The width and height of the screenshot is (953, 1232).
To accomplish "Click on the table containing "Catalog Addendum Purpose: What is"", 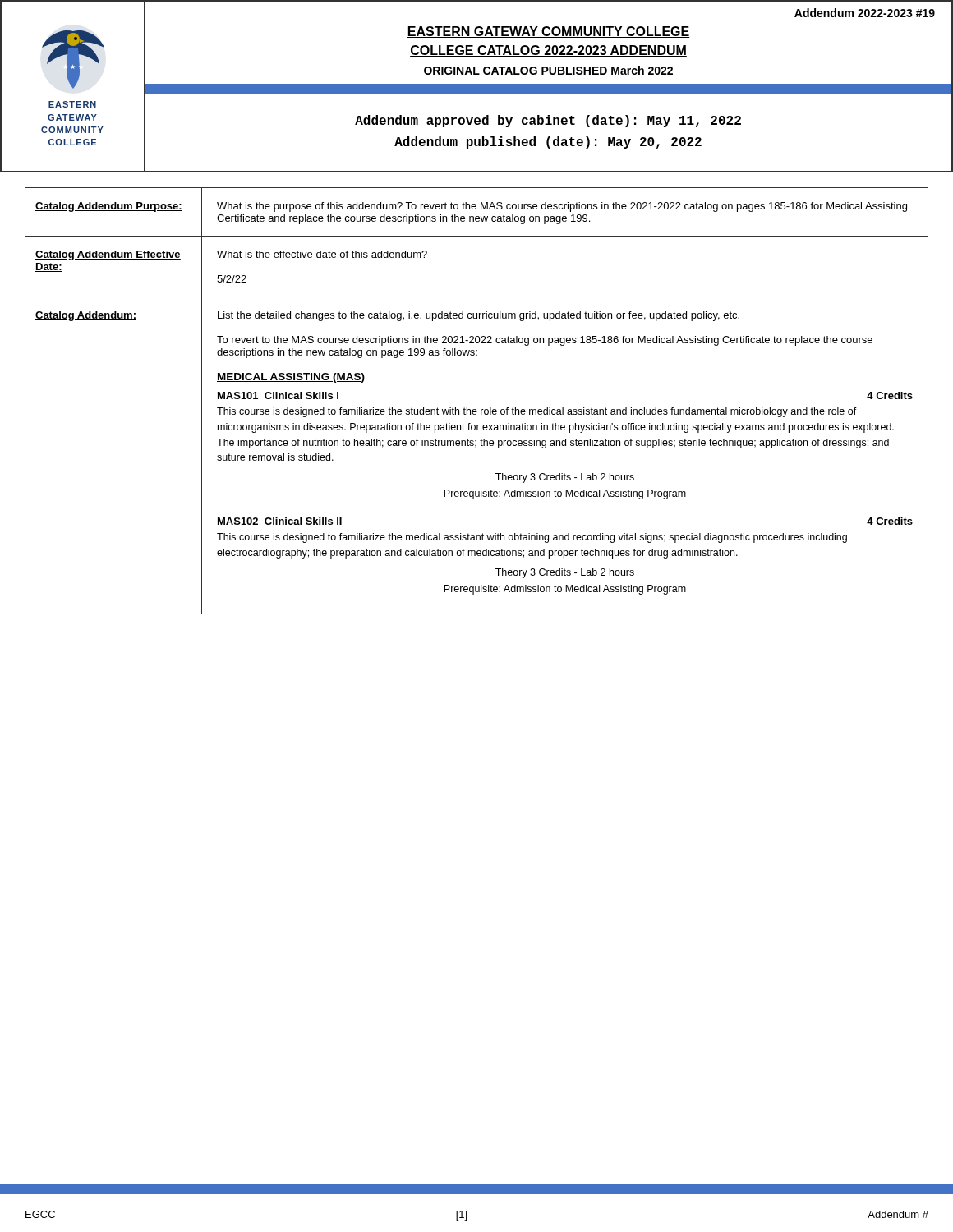I will click(476, 401).
